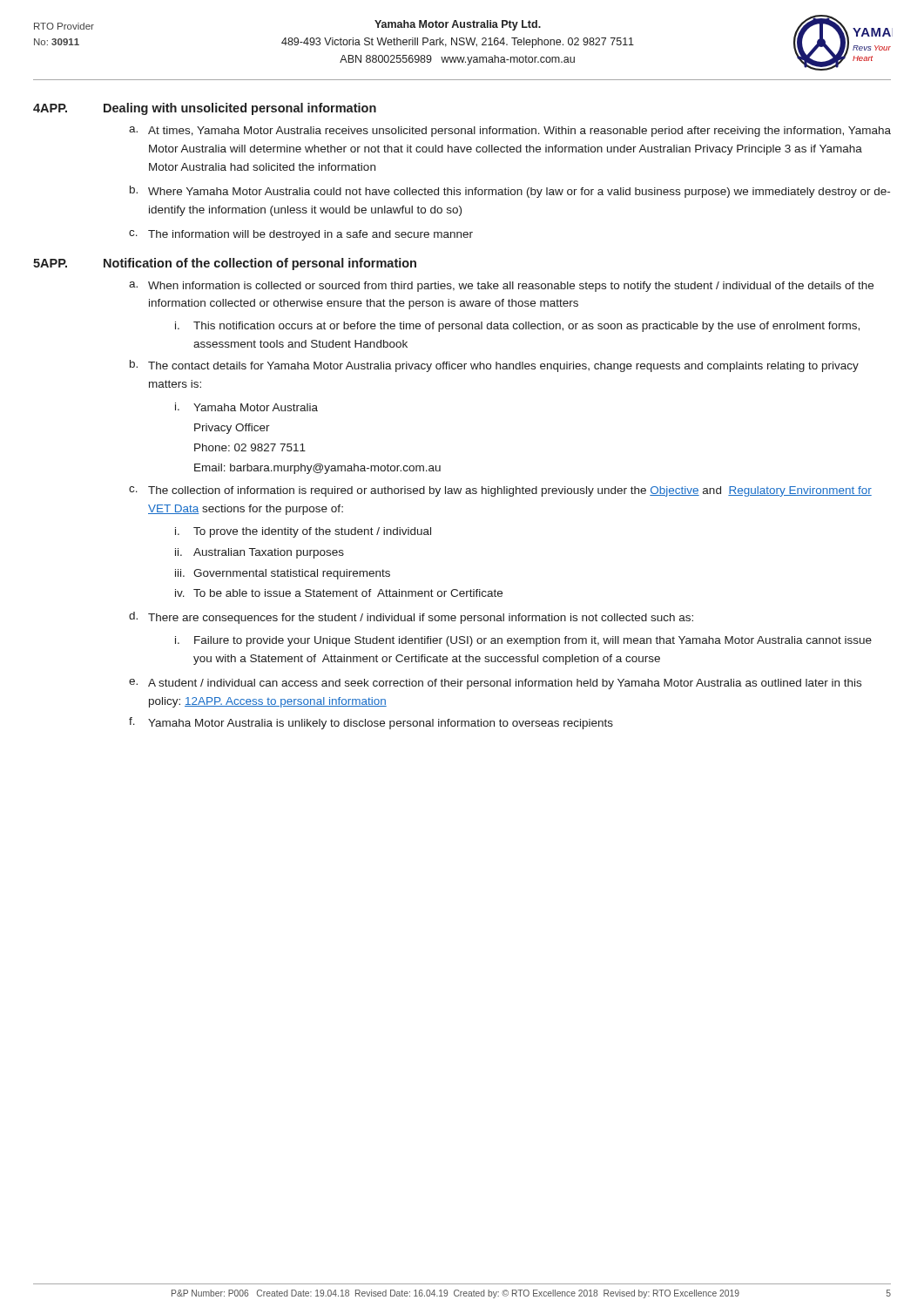Select the block starting "5APP. Notification of the collection"
This screenshot has width=924, height=1307.
pyautogui.click(x=225, y=263)
